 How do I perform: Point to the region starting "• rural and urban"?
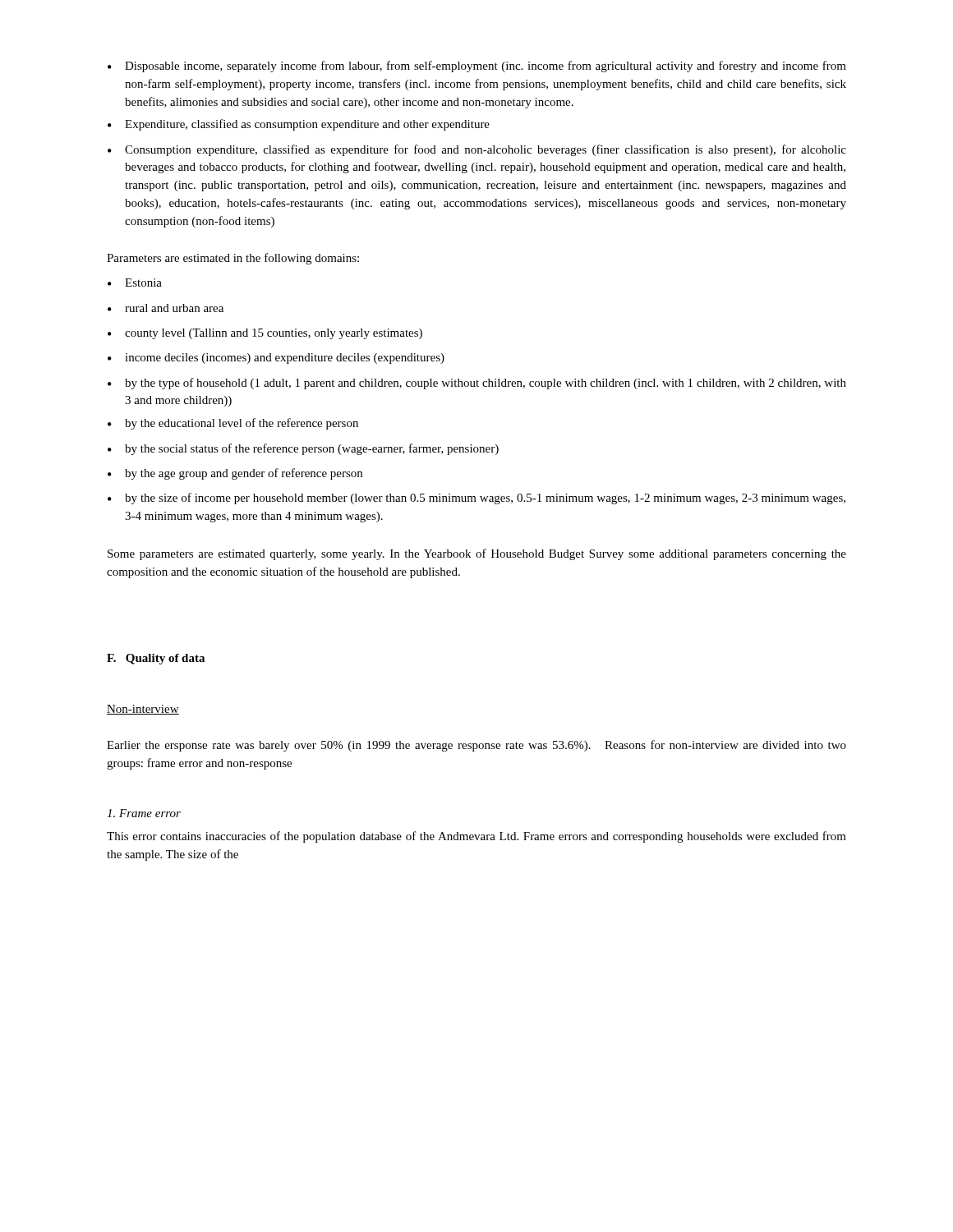(166, 308)
